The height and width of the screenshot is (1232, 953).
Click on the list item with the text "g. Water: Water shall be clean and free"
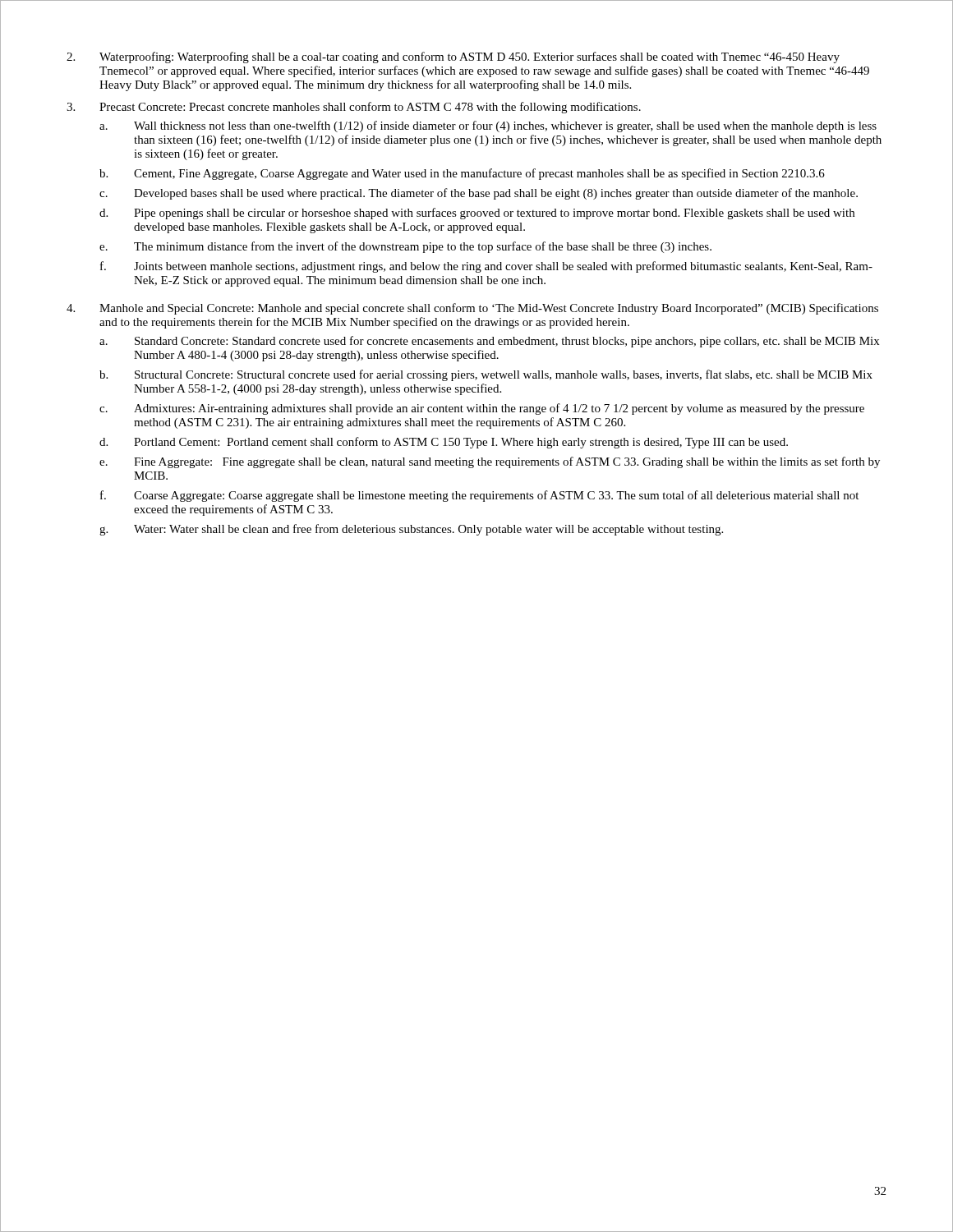pyautogui.click(x=493, y=529)
